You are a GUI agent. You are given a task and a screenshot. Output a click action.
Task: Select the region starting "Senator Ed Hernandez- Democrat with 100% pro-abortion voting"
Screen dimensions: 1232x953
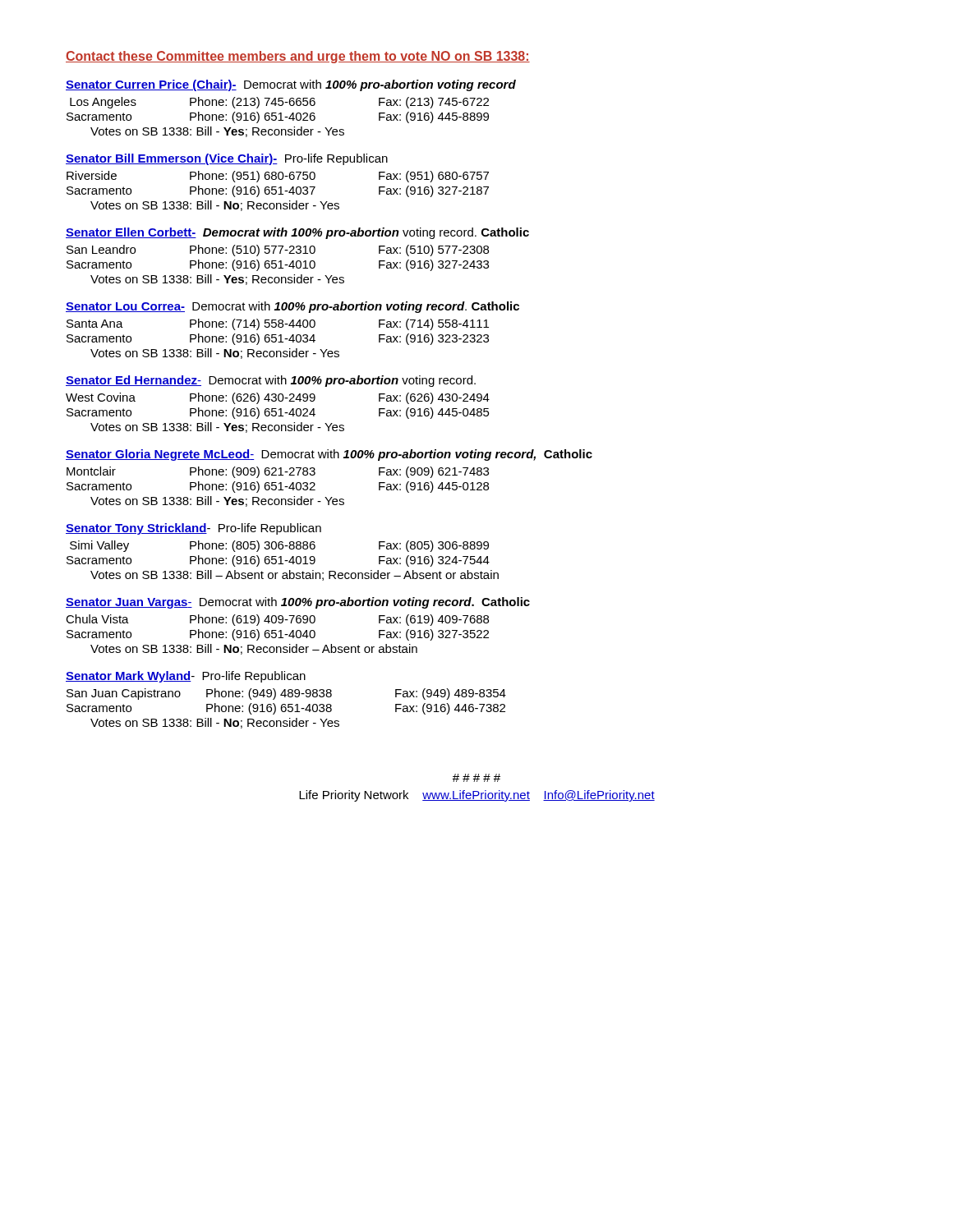(x=271, y=380)
